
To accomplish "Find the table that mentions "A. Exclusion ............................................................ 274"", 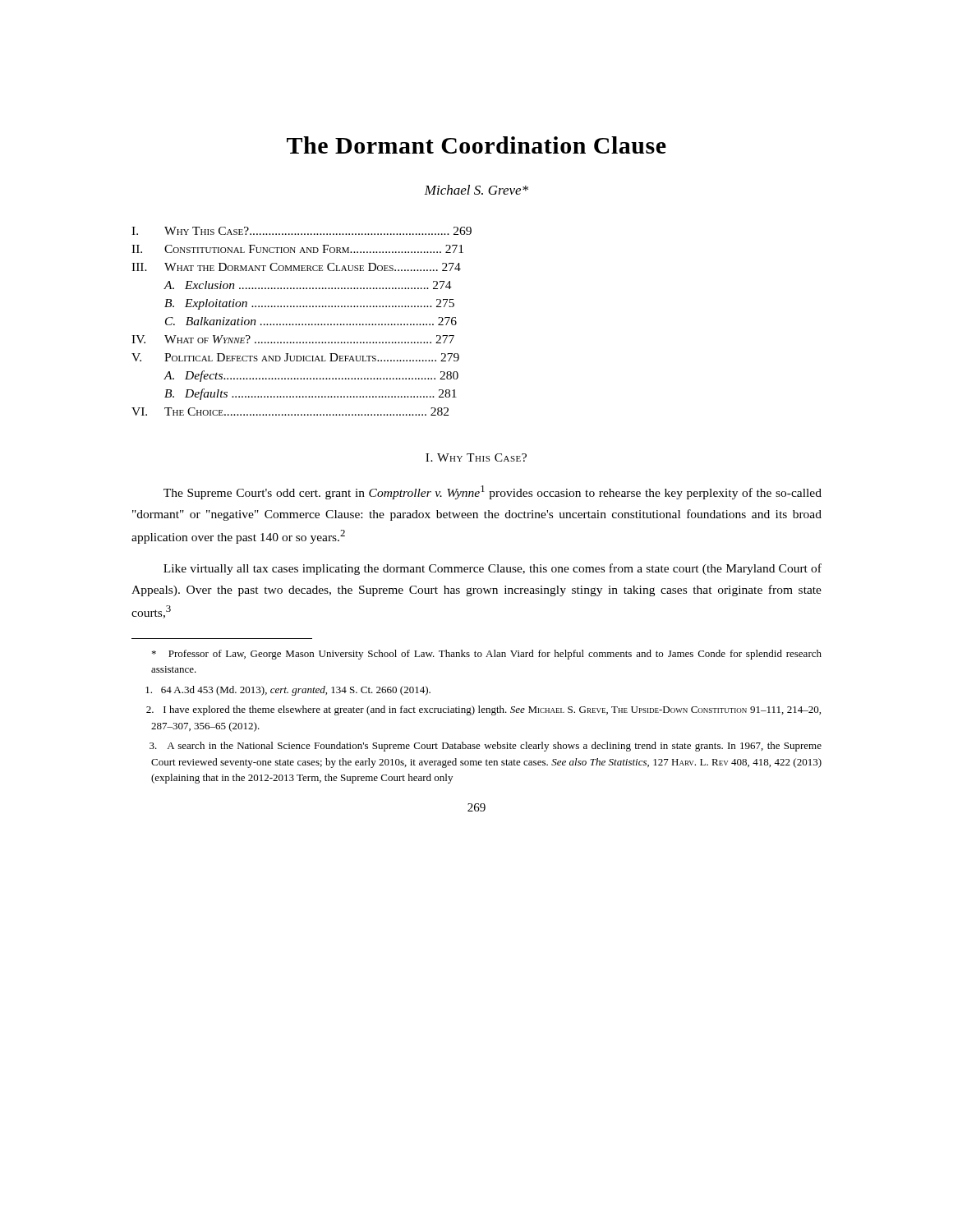I will click(x=476, y=321).
